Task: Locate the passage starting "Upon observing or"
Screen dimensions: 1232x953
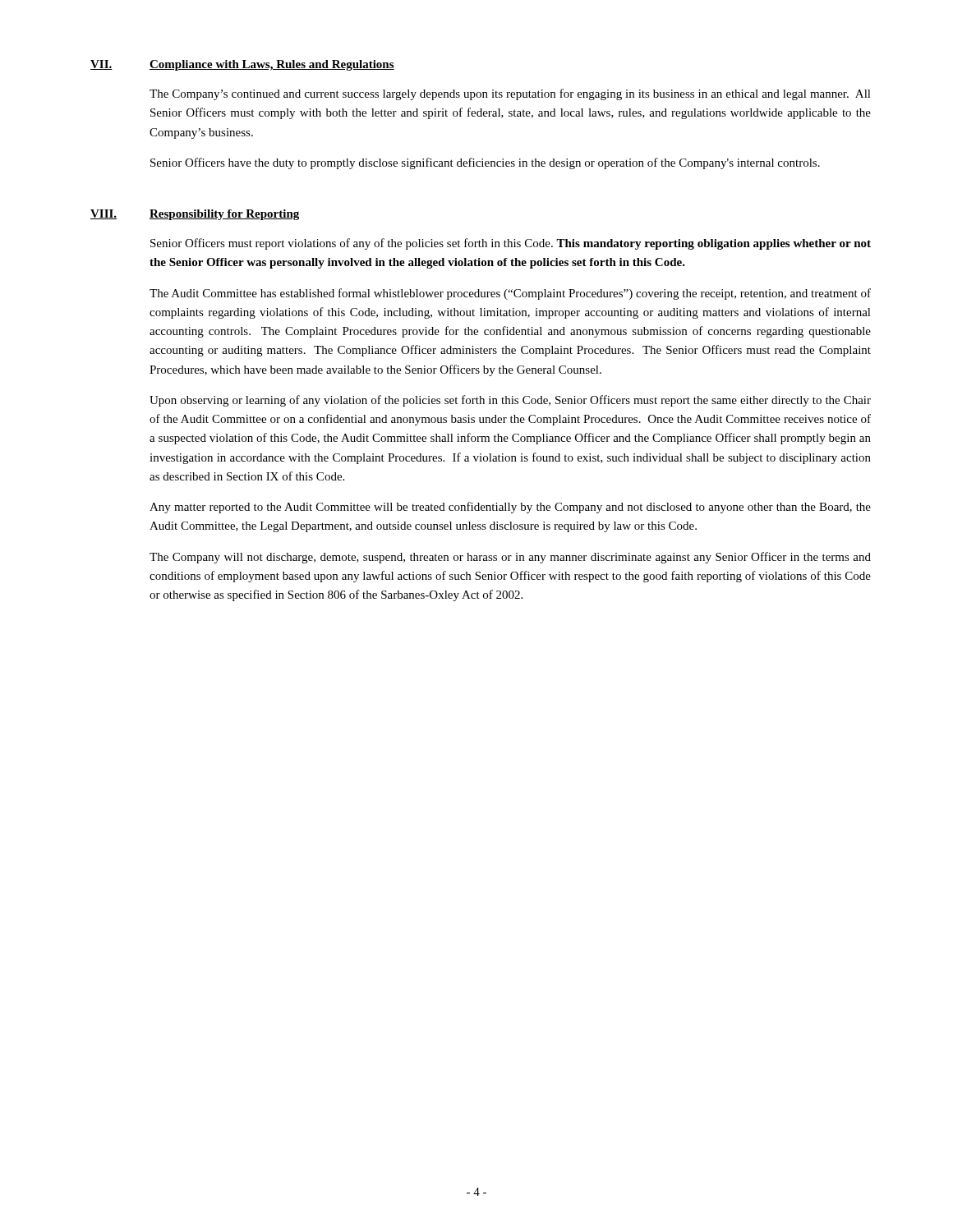Action: (x=510, y=438)
